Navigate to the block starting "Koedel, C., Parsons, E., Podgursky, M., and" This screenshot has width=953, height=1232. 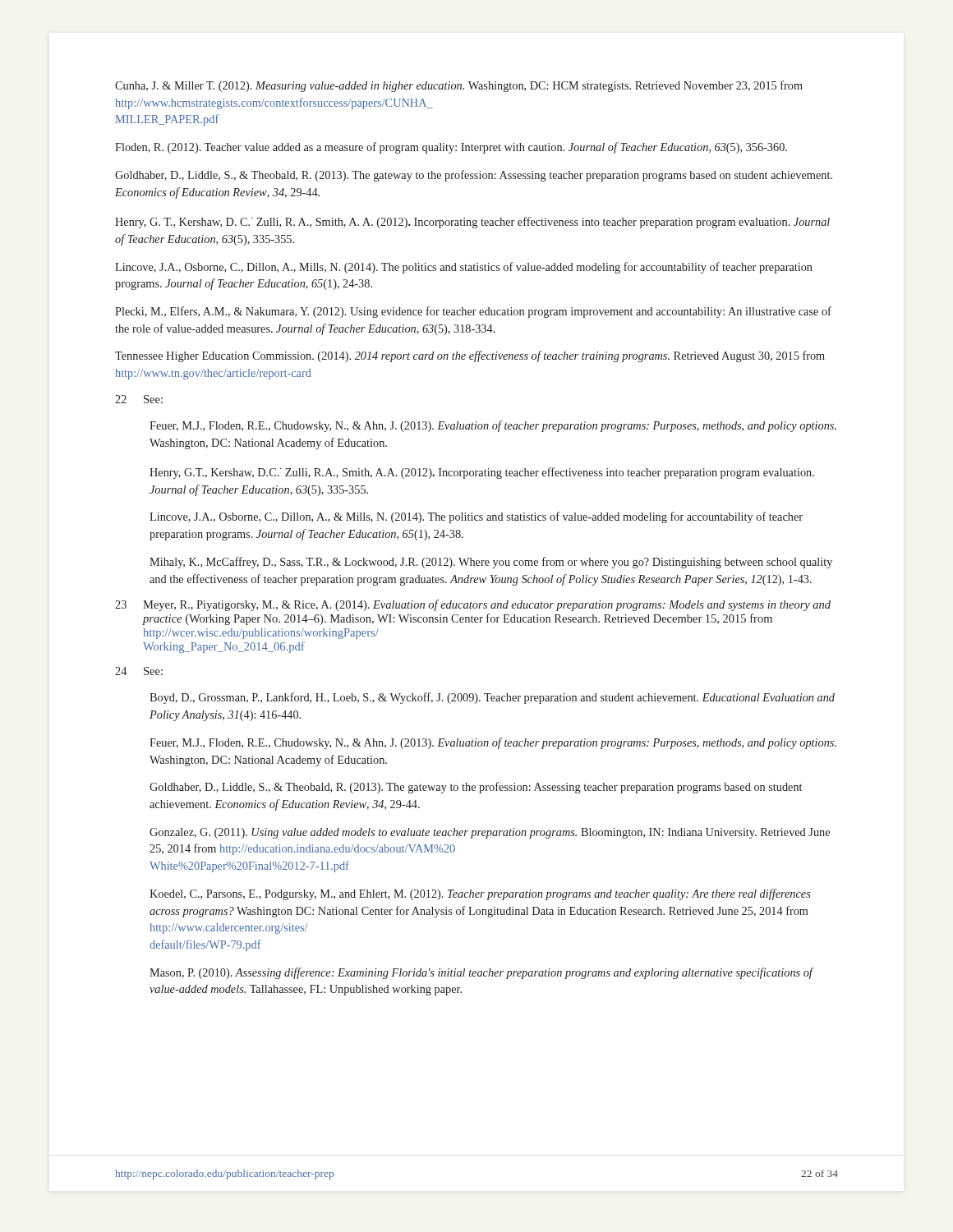pyautogui.click(x=480, y=919)
